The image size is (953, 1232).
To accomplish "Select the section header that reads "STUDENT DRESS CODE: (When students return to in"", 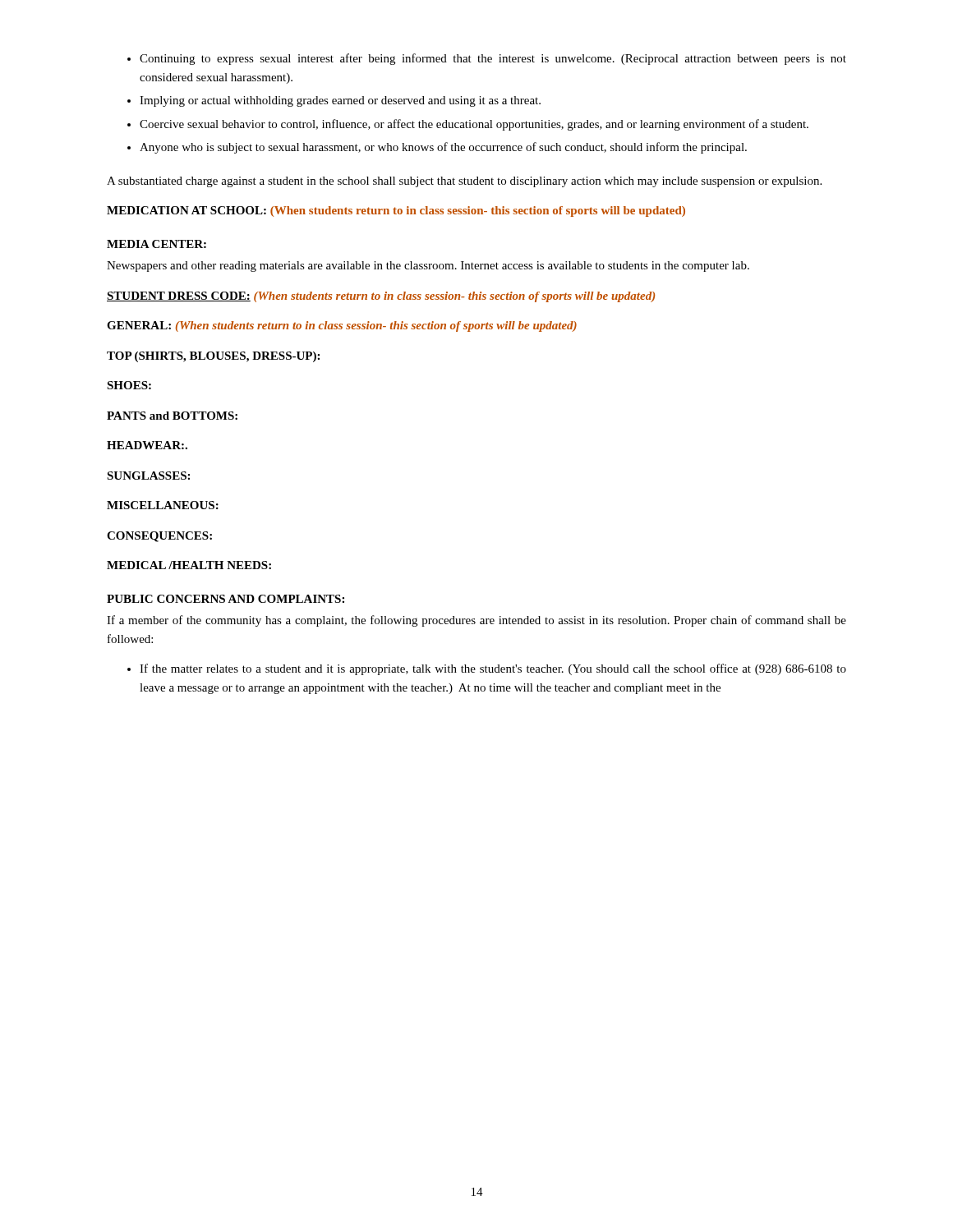I will [x=381, y=295].
